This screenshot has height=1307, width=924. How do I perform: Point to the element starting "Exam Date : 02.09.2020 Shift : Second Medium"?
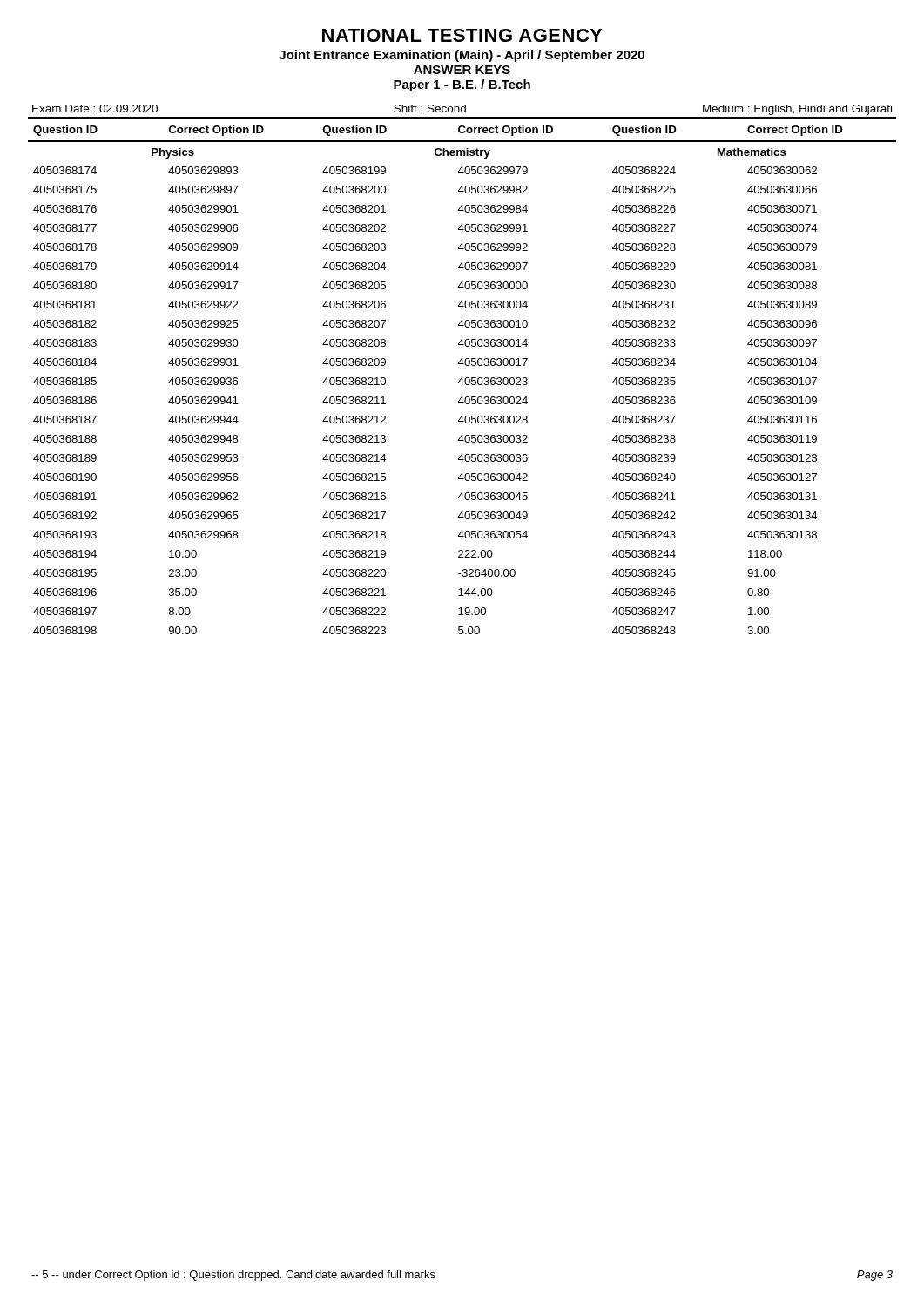click(x=462, y=108)
